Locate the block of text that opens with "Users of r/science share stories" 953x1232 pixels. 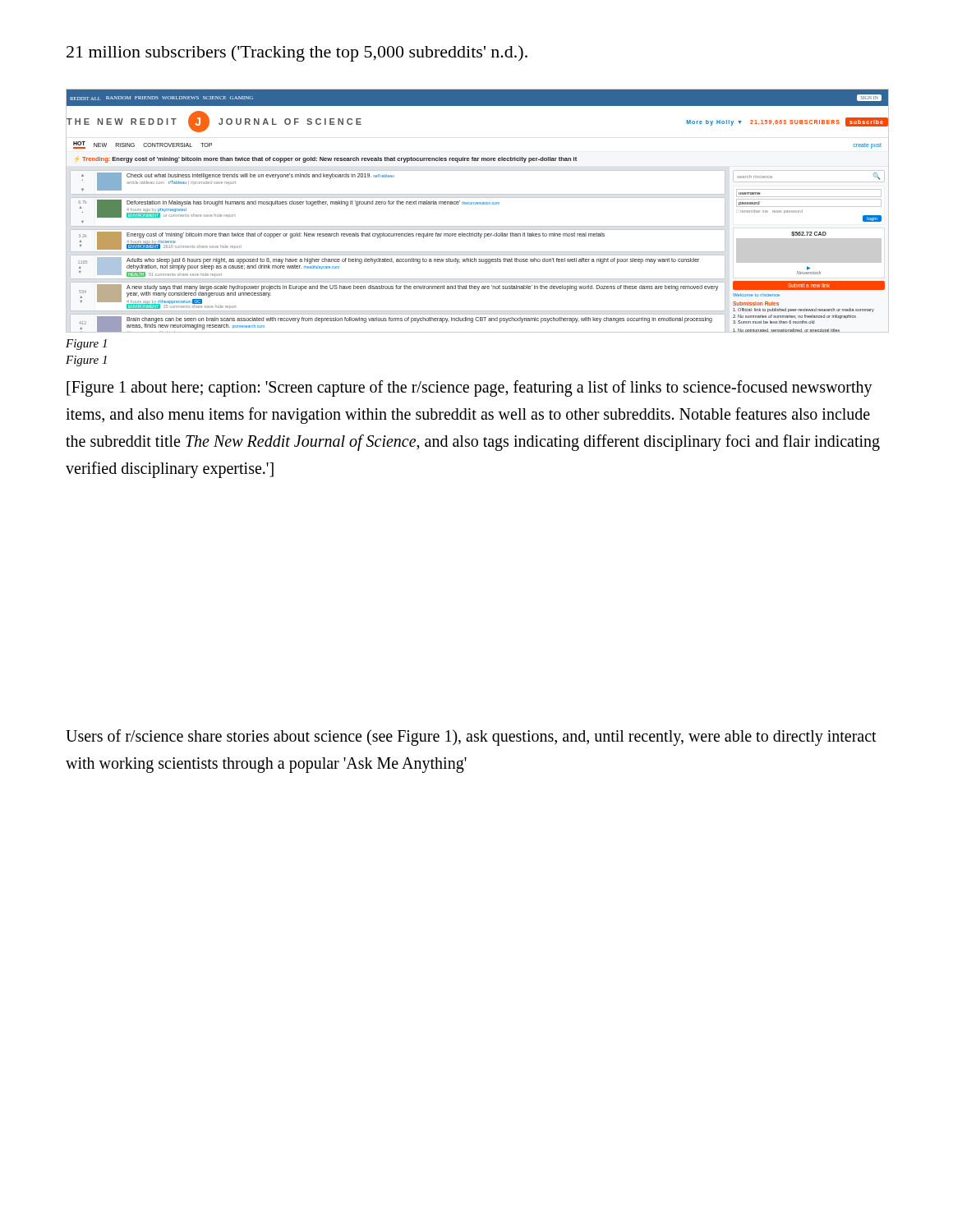(x=471, y=749)
